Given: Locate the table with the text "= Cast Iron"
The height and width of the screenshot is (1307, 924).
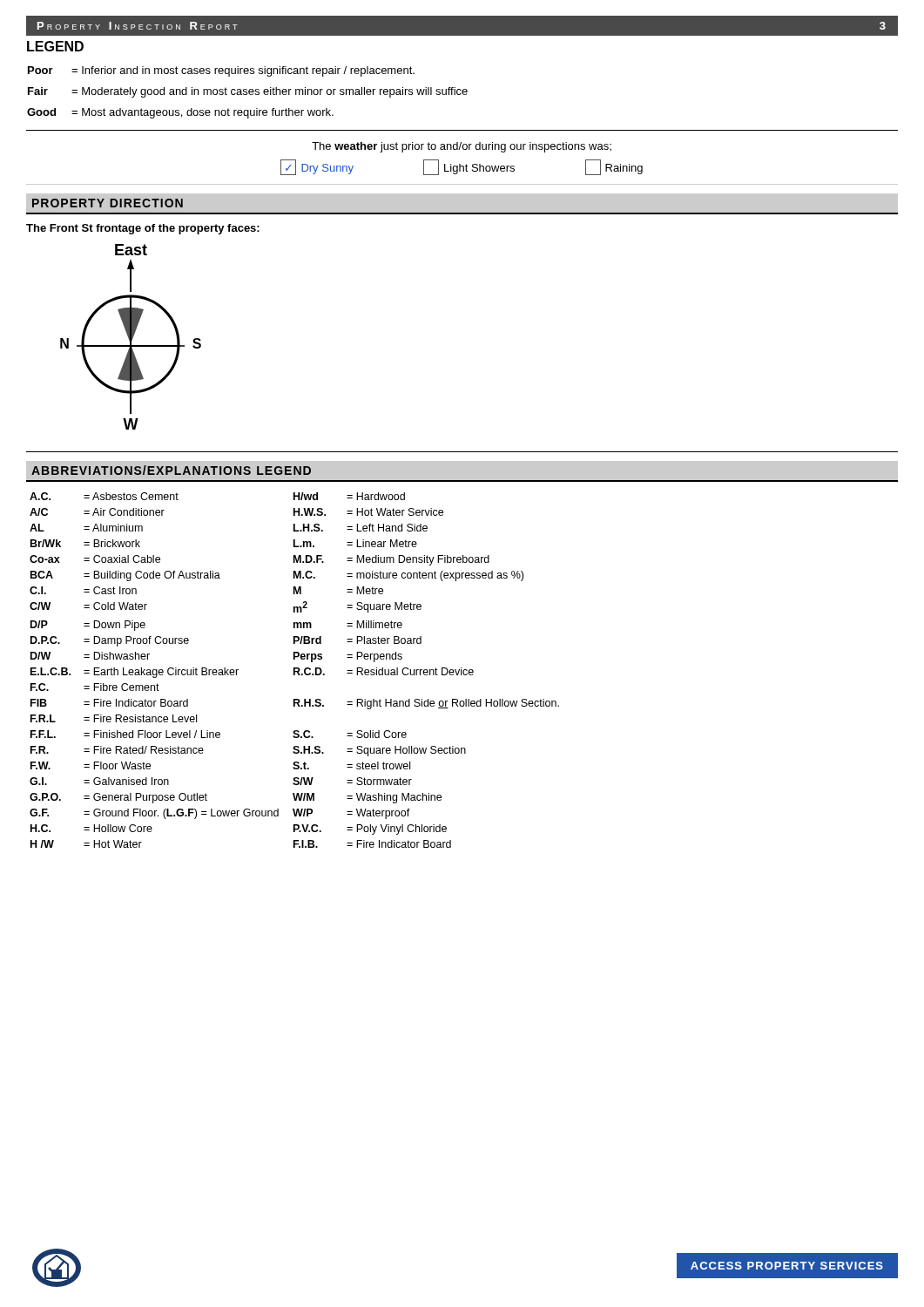Looking at the screenshot, I should (x=462, y=671).
